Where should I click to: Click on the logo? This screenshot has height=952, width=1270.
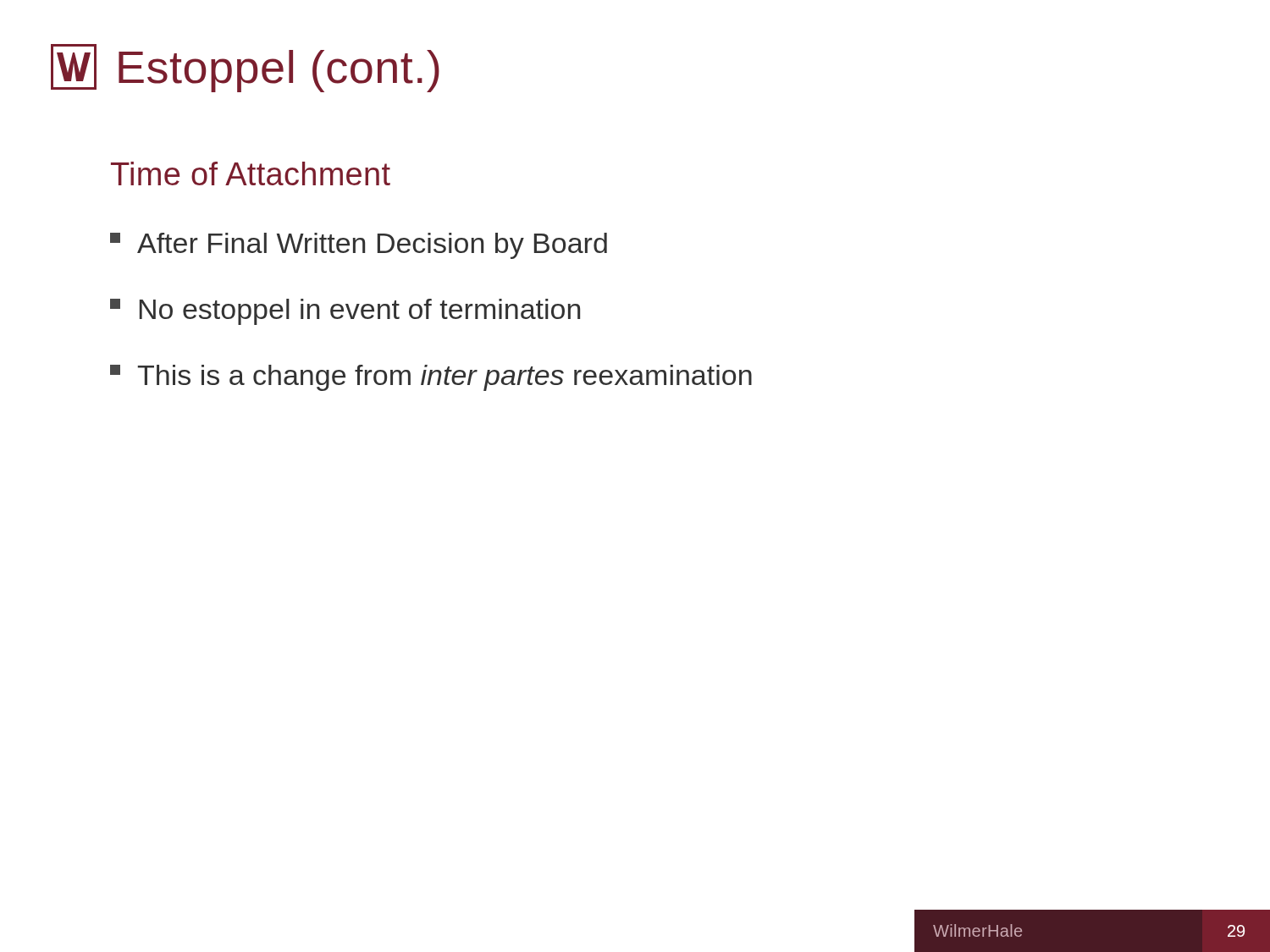point(74,67)
